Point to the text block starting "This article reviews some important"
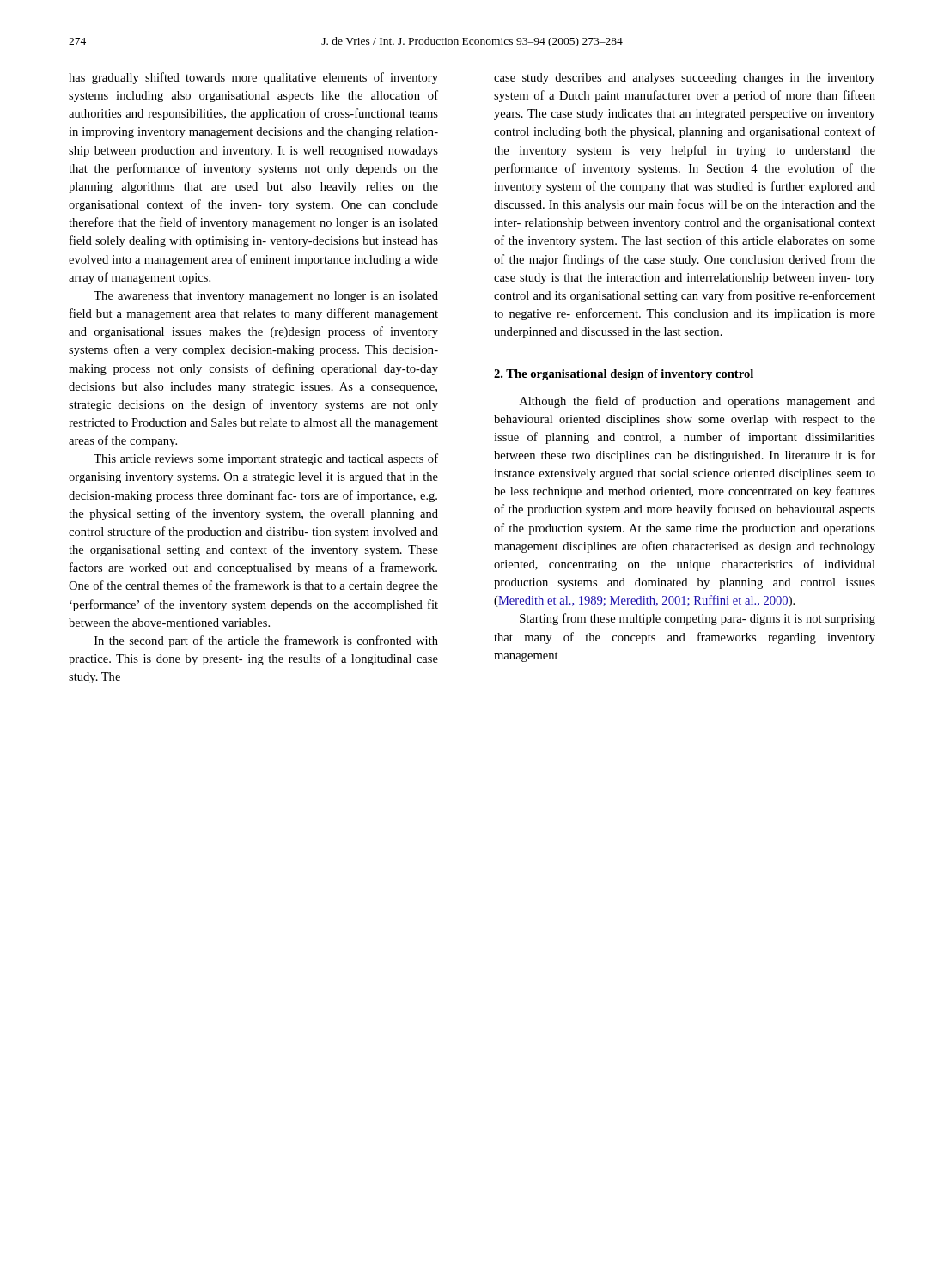This screenshot has height=1288, width=944. pyautogui.click(x=253, y=541)
